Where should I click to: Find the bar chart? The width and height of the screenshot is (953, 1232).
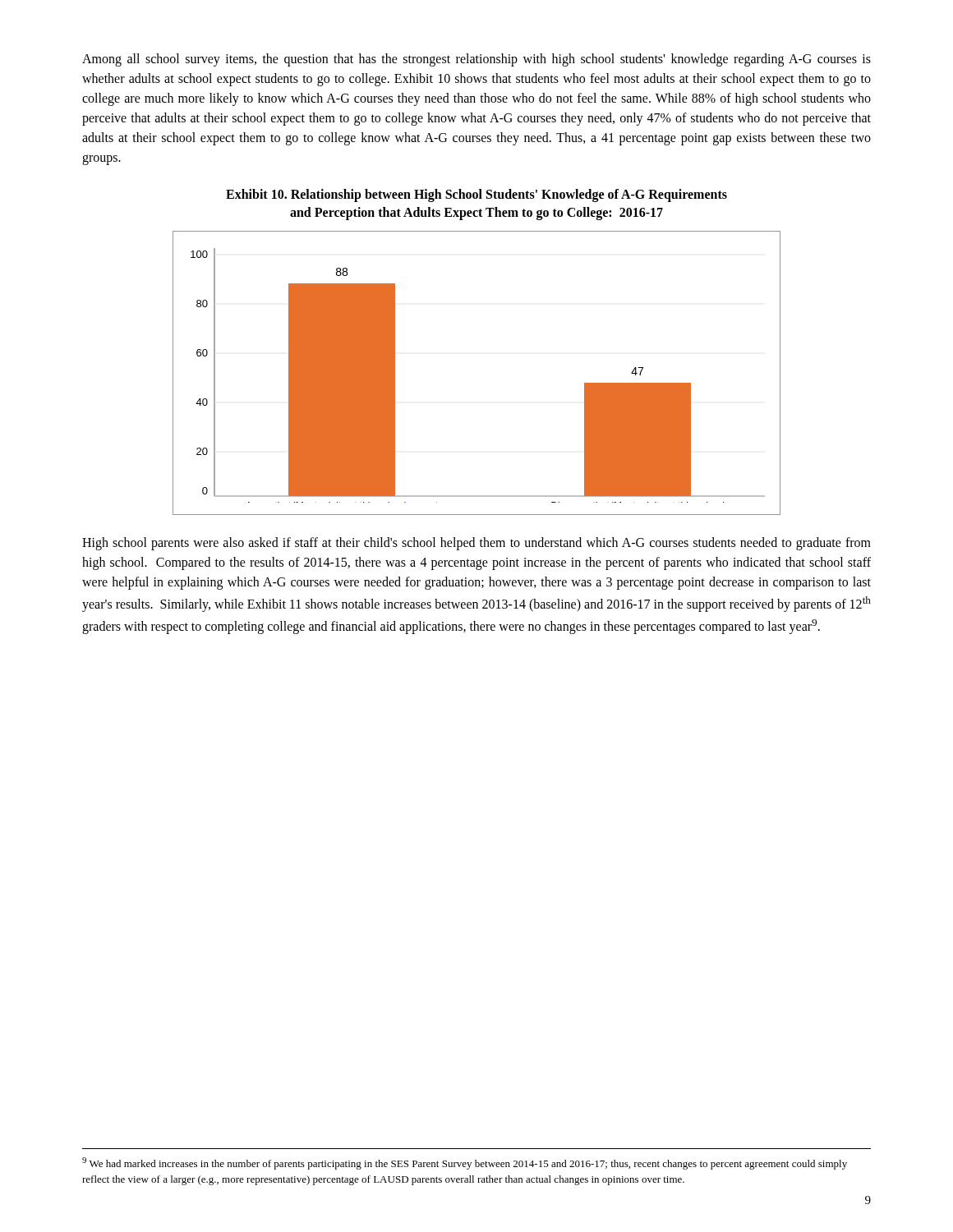476,373
